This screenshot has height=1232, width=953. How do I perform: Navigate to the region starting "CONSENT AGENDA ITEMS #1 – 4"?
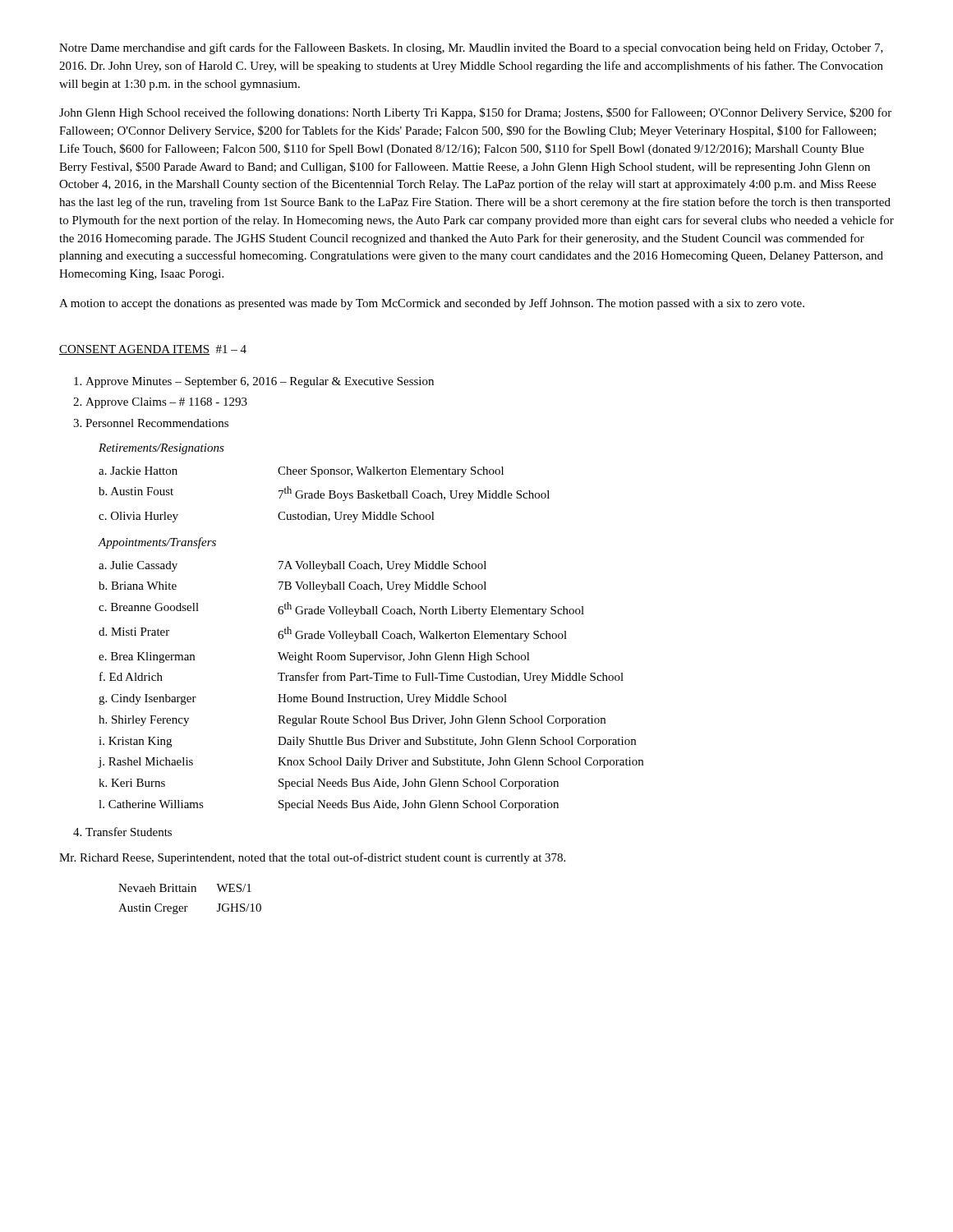153,349
